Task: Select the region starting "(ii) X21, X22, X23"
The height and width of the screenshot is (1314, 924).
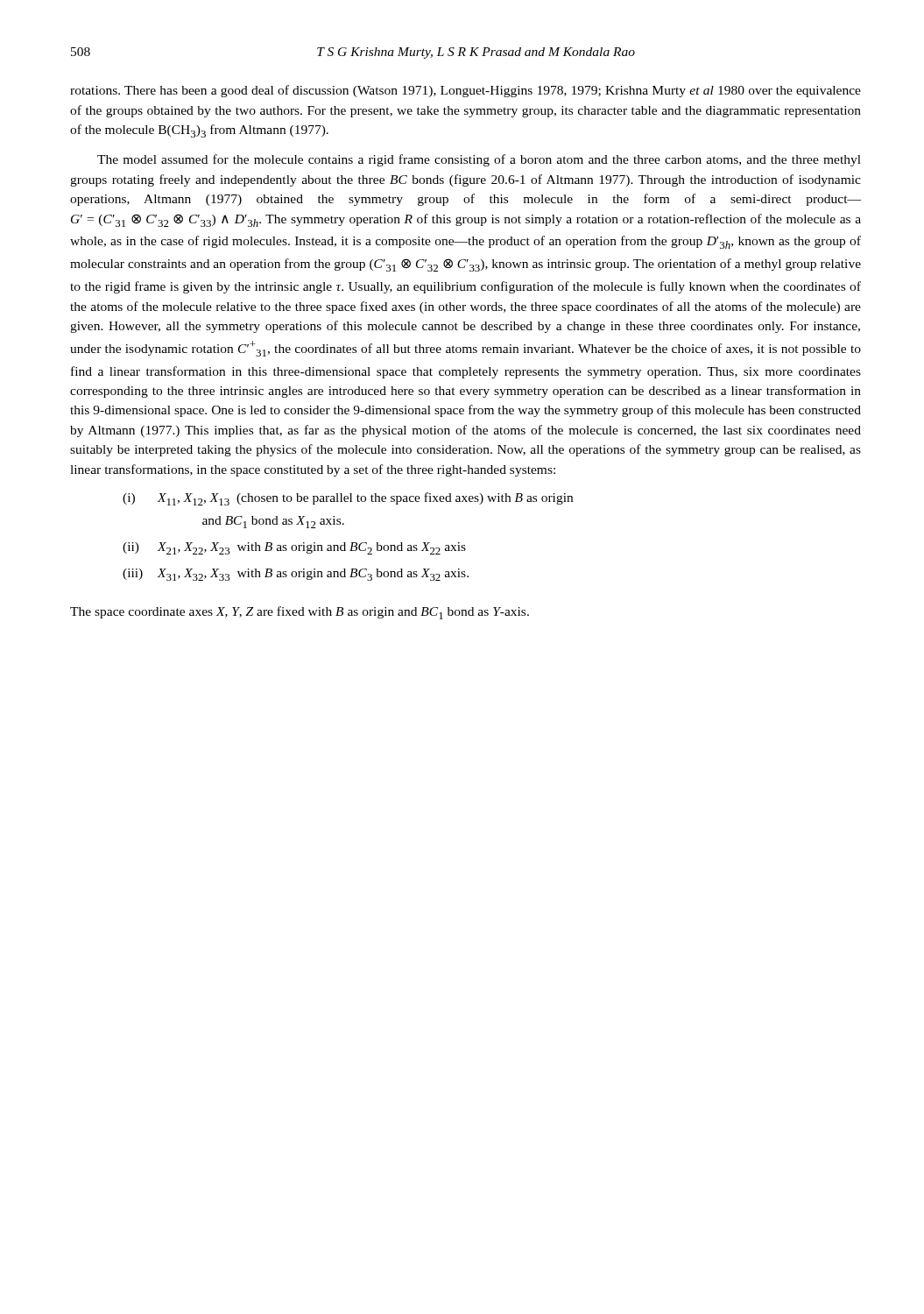Action: pos(294,548)
